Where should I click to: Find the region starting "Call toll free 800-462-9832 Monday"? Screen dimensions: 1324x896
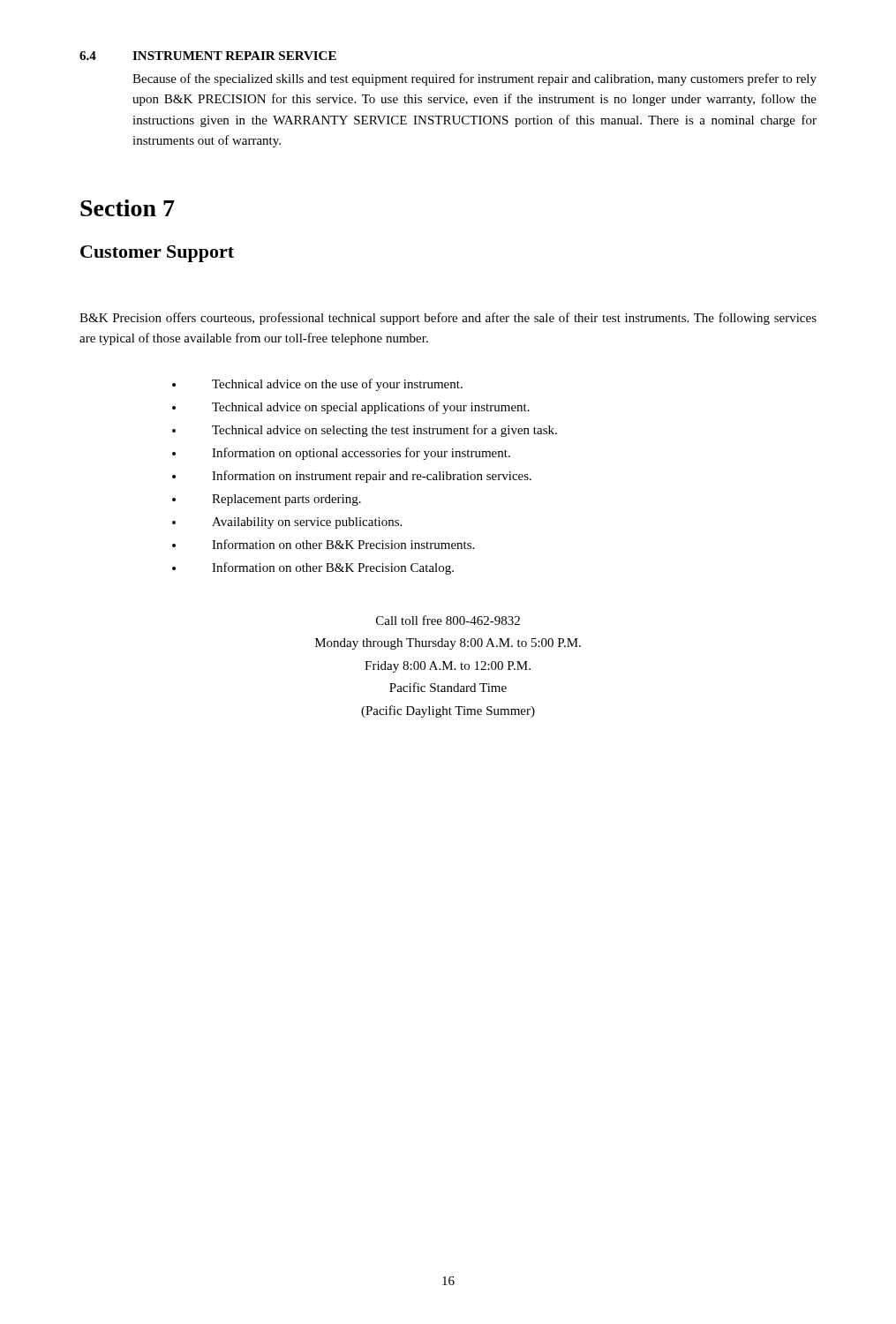(448, 665)
